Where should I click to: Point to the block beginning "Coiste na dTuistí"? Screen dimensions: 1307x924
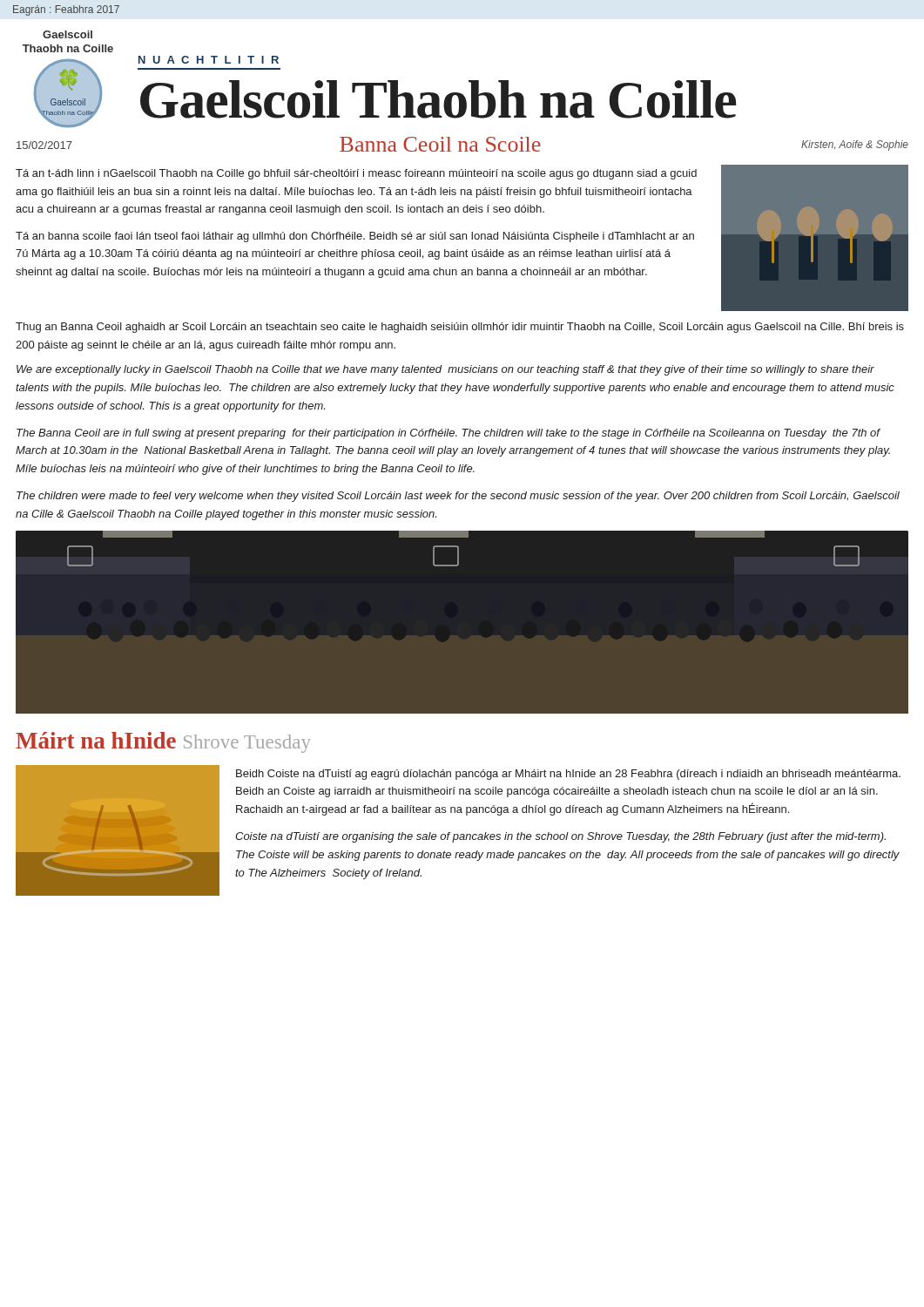(x=567, y=854)
